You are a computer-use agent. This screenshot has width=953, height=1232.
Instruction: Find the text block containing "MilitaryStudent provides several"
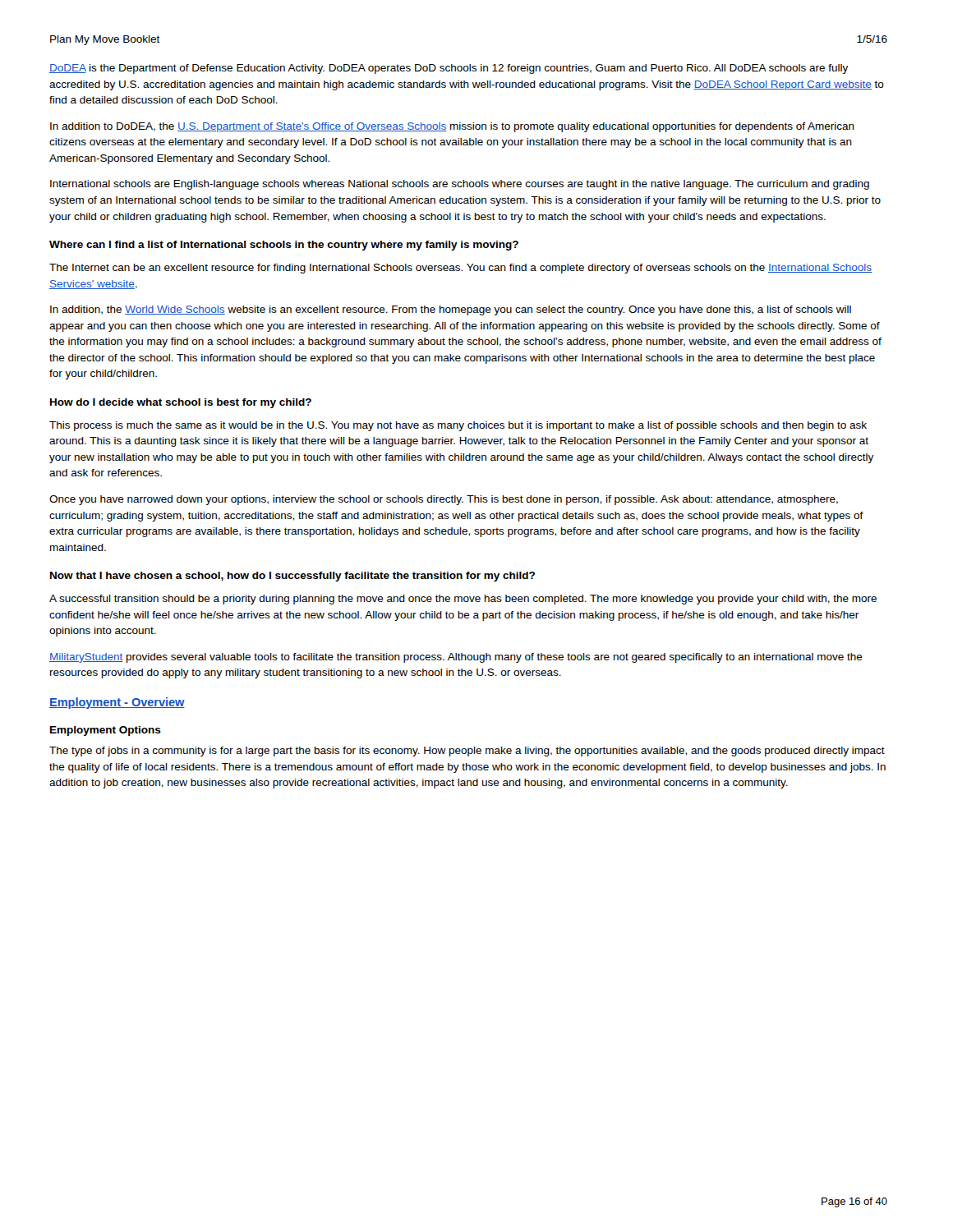[468, 665]
